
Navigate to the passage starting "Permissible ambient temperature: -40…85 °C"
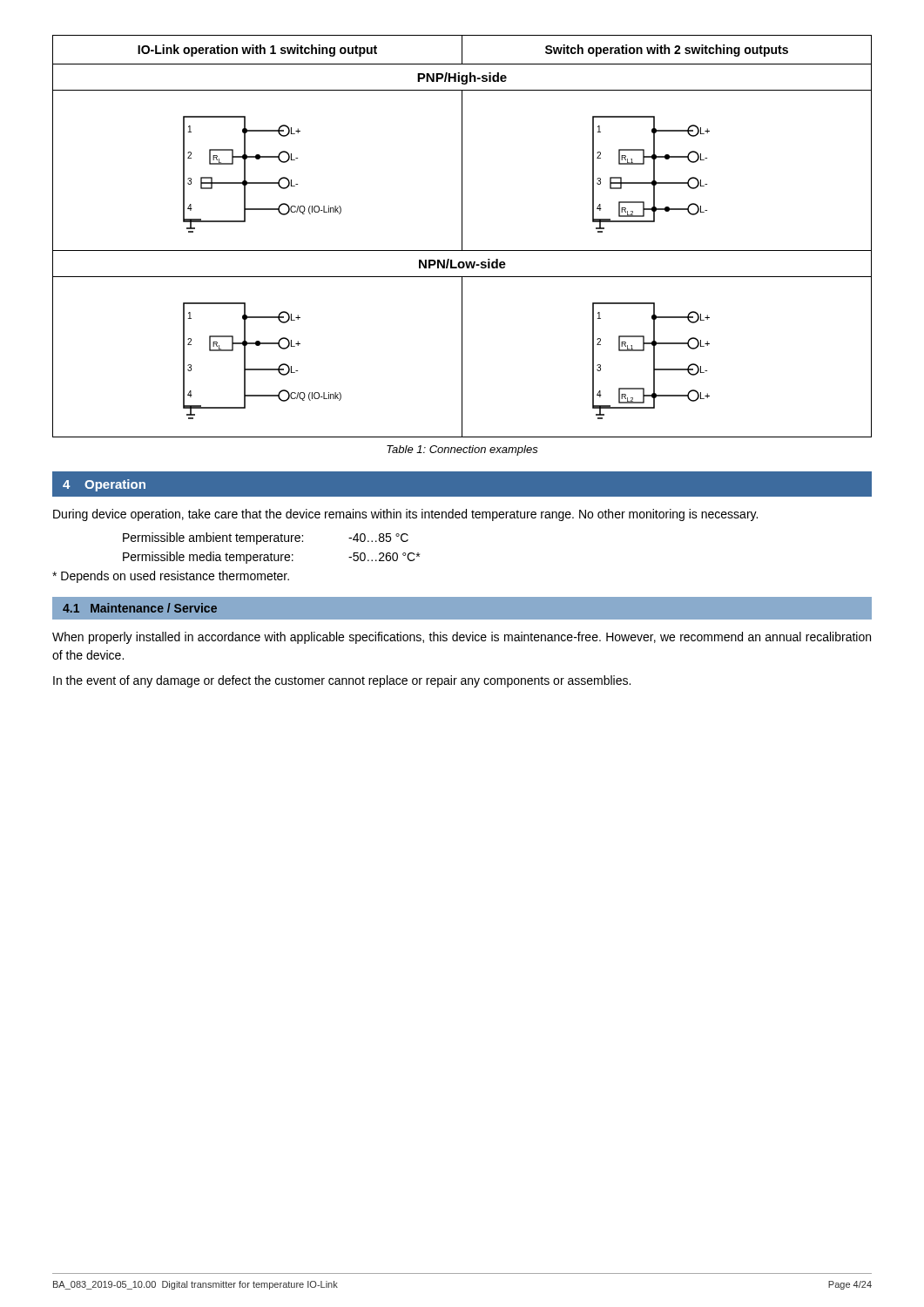click(266, 538)
